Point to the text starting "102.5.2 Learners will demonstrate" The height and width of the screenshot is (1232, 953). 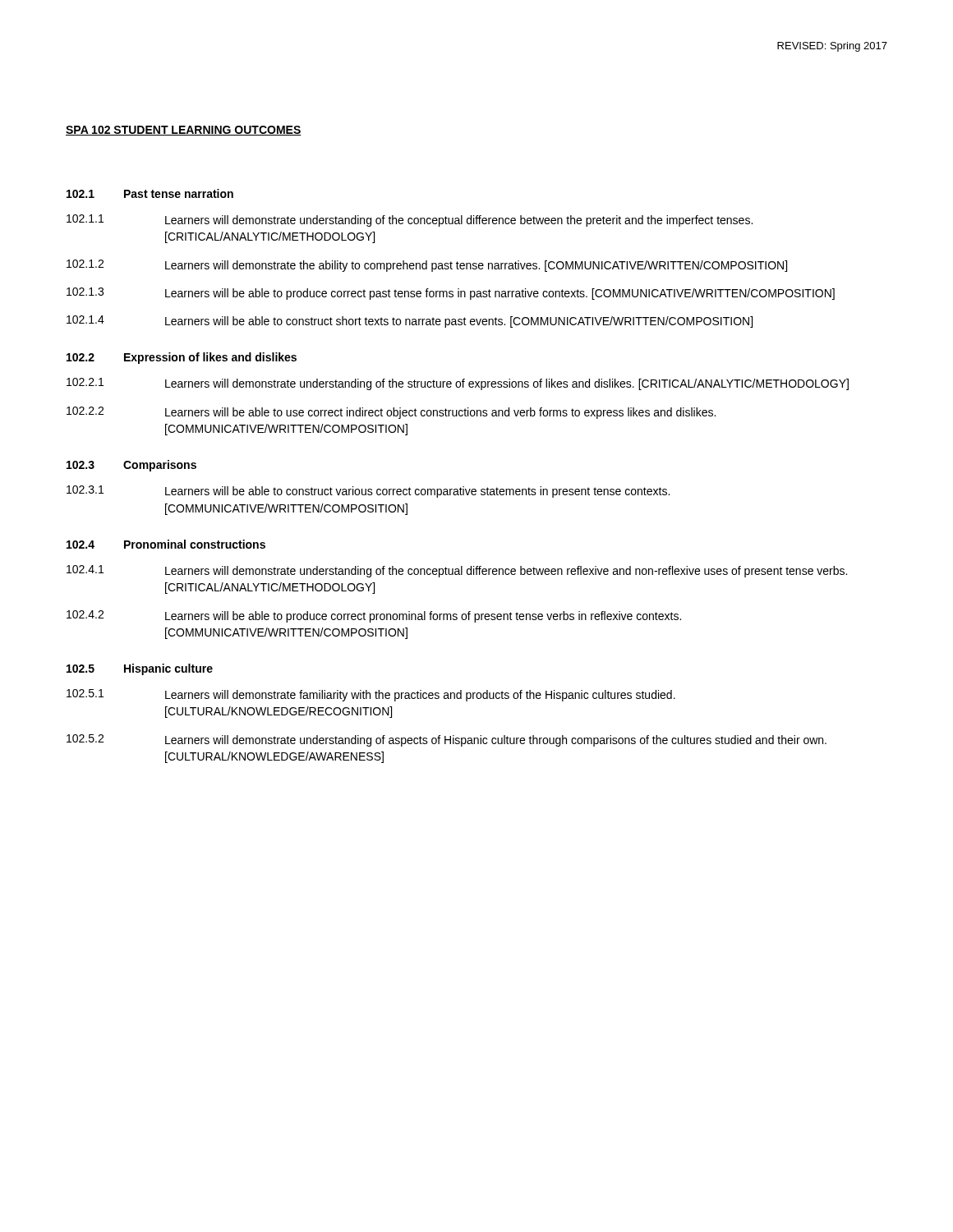click(476, 748)
